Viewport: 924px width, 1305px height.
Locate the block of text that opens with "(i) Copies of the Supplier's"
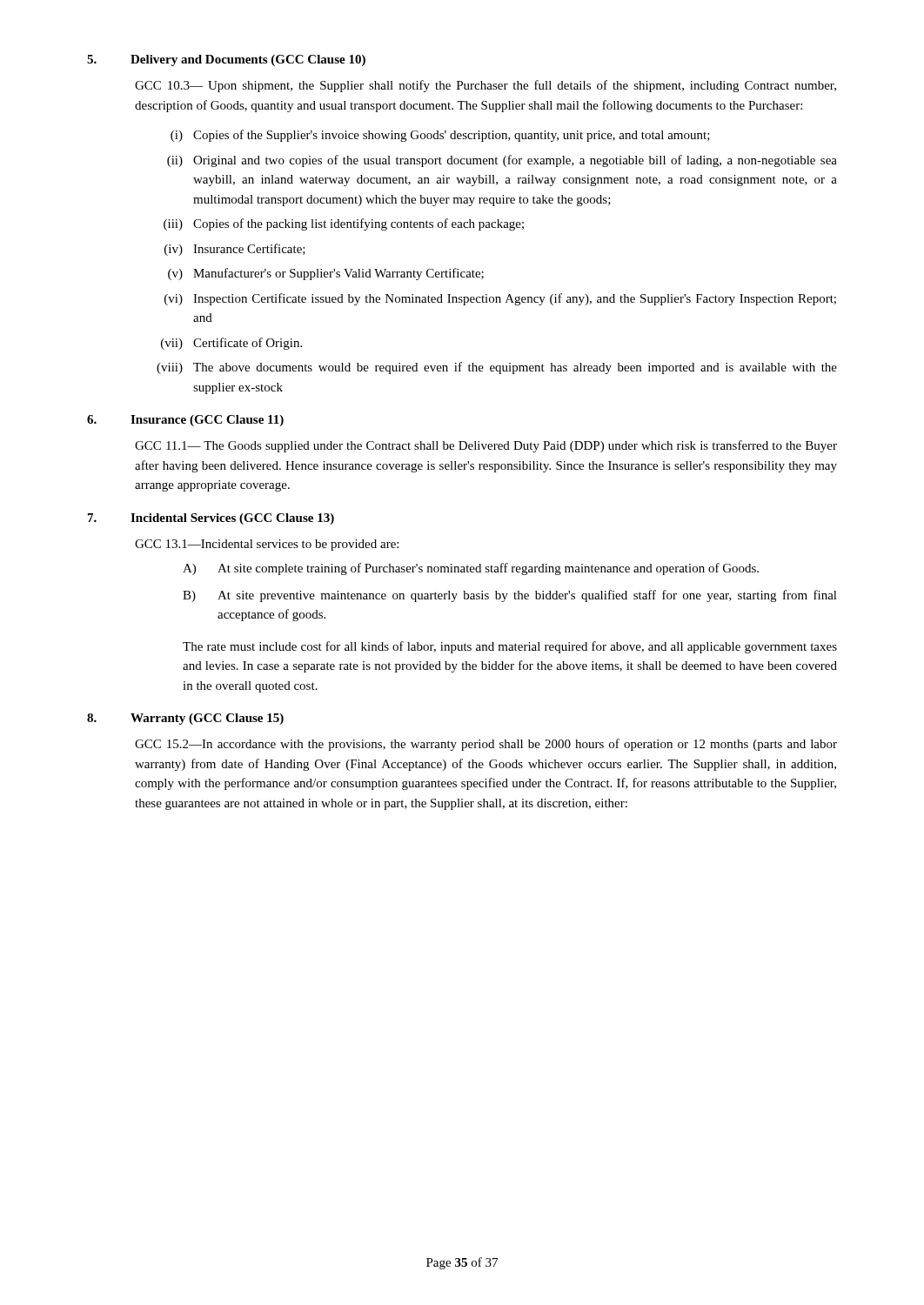click(486, 135)
